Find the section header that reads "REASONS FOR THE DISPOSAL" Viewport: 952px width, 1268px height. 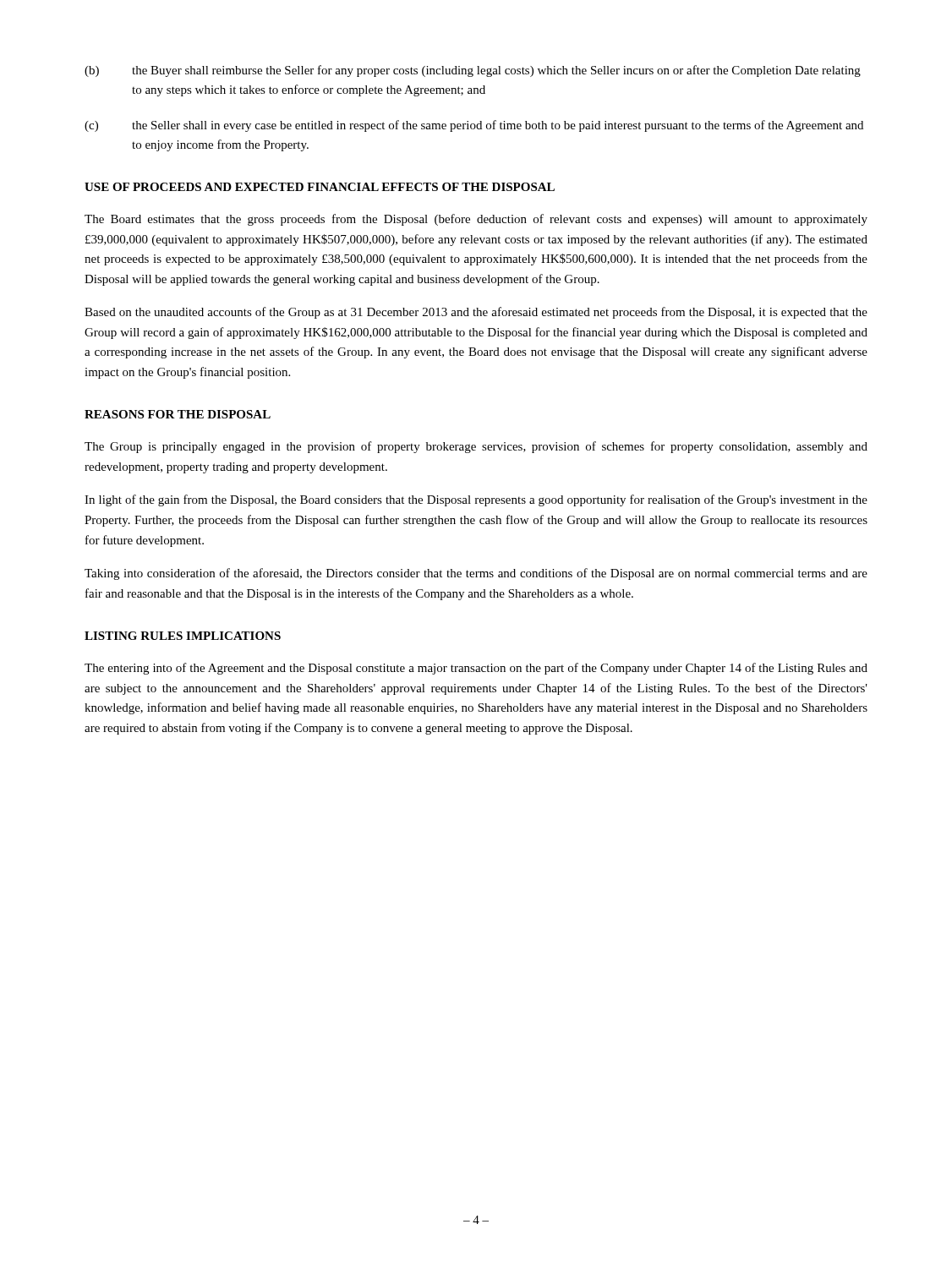(x=178, y=415)
